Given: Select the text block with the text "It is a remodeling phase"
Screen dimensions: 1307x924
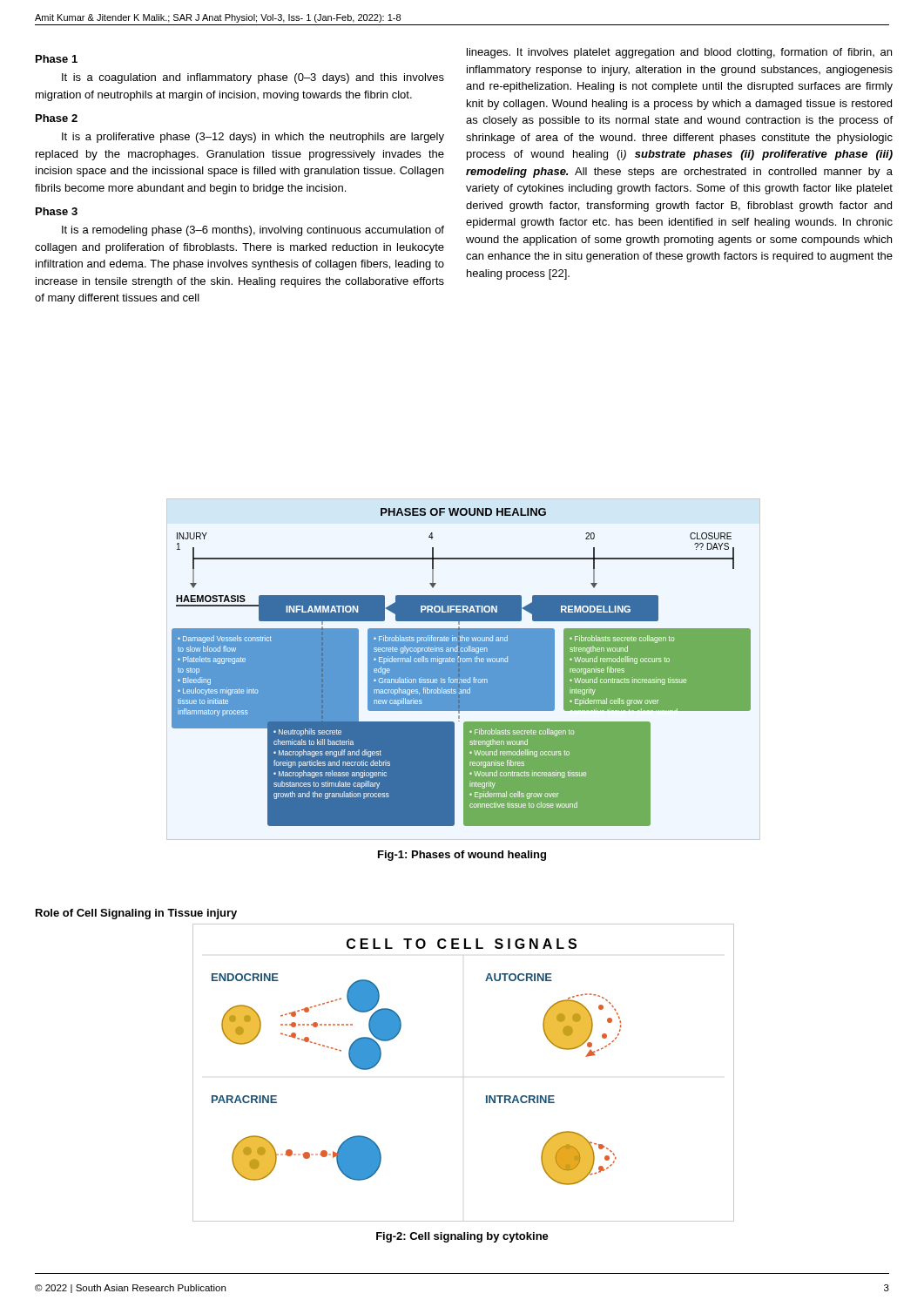Looking at the screenshot, I should click(x=240, y=264).
